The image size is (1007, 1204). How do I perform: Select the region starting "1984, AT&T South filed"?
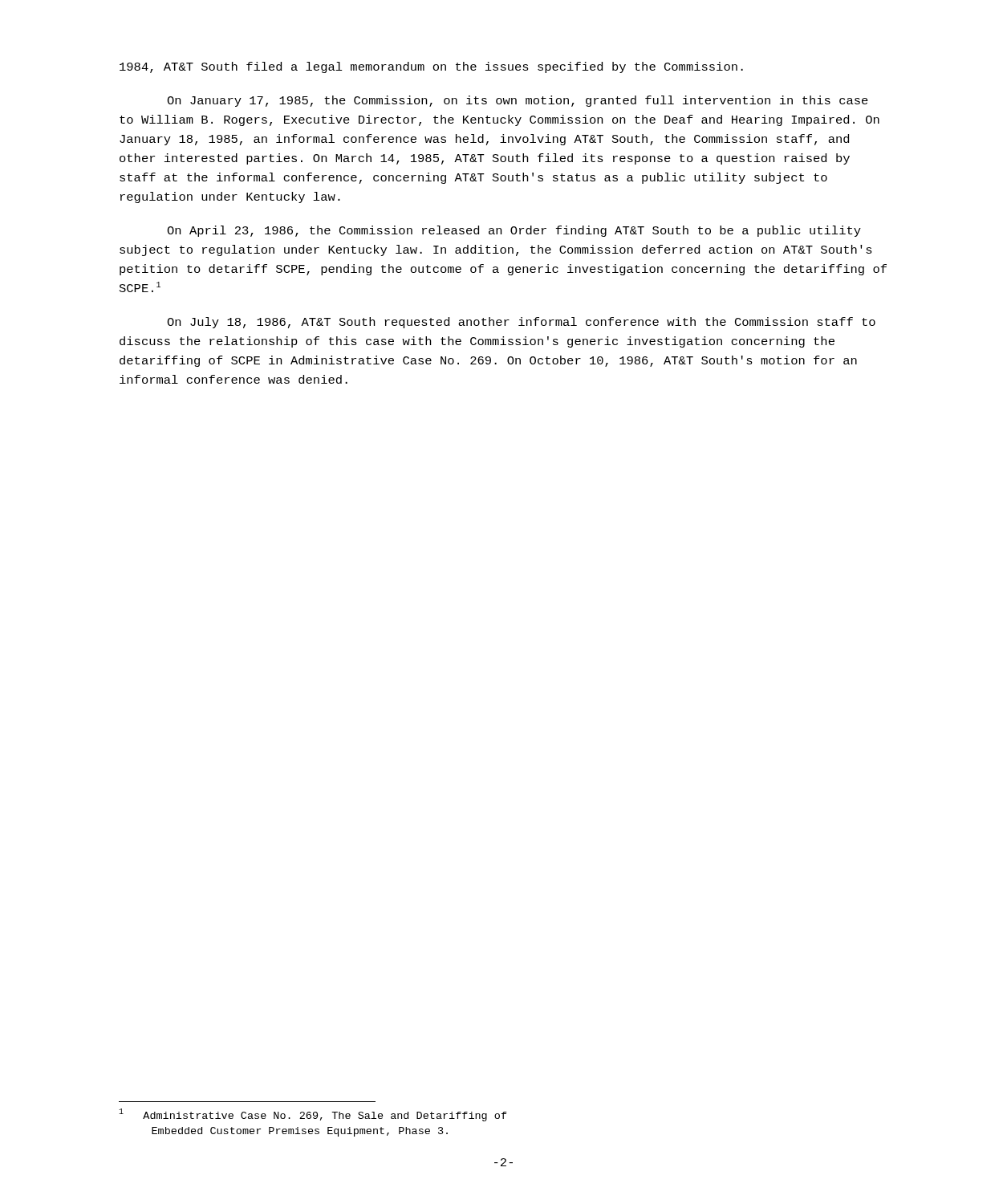pyautogui.click(x=503, y=67)
